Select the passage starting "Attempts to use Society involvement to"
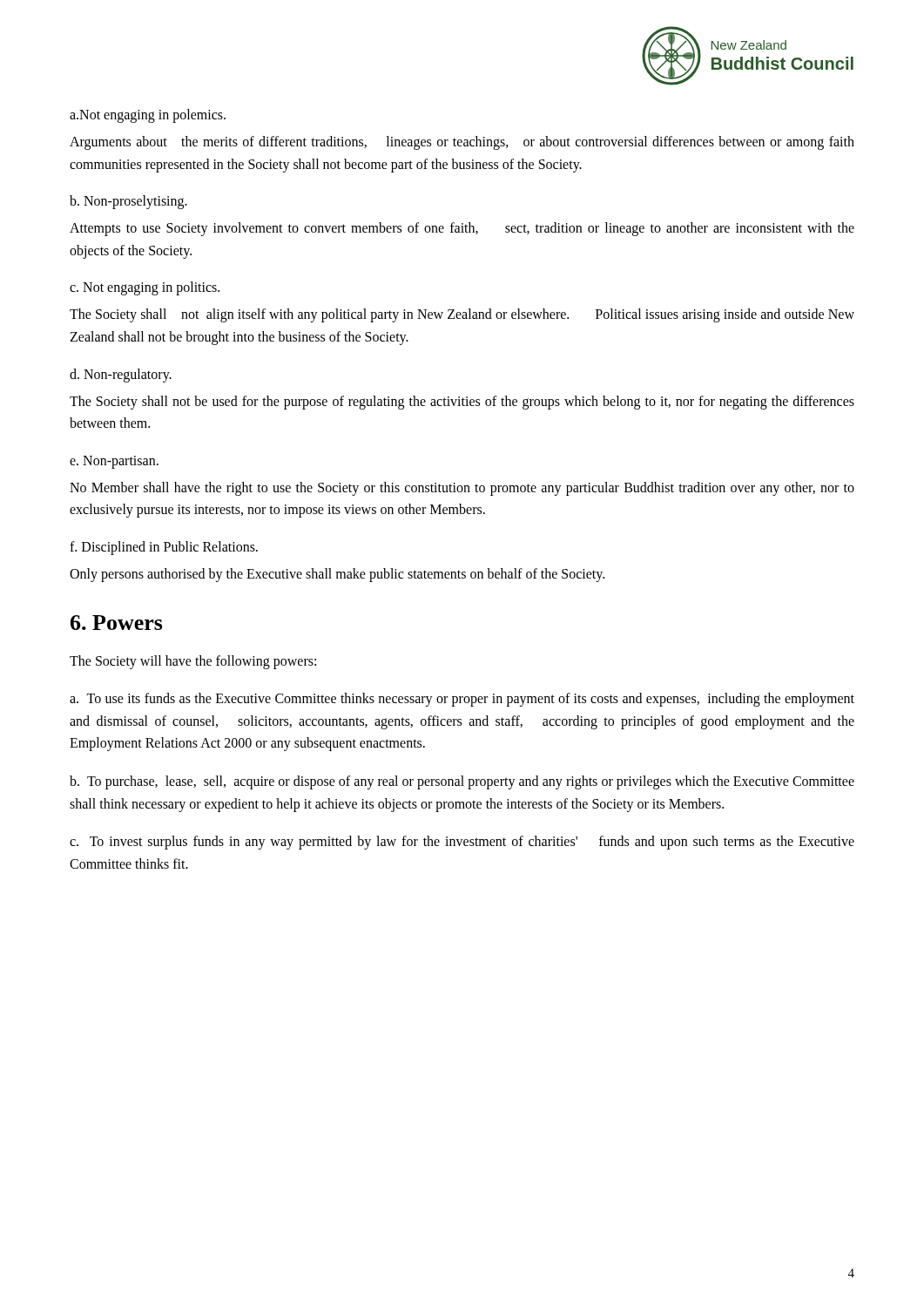This screenshot has height=1307, width=924. [462, 239]
